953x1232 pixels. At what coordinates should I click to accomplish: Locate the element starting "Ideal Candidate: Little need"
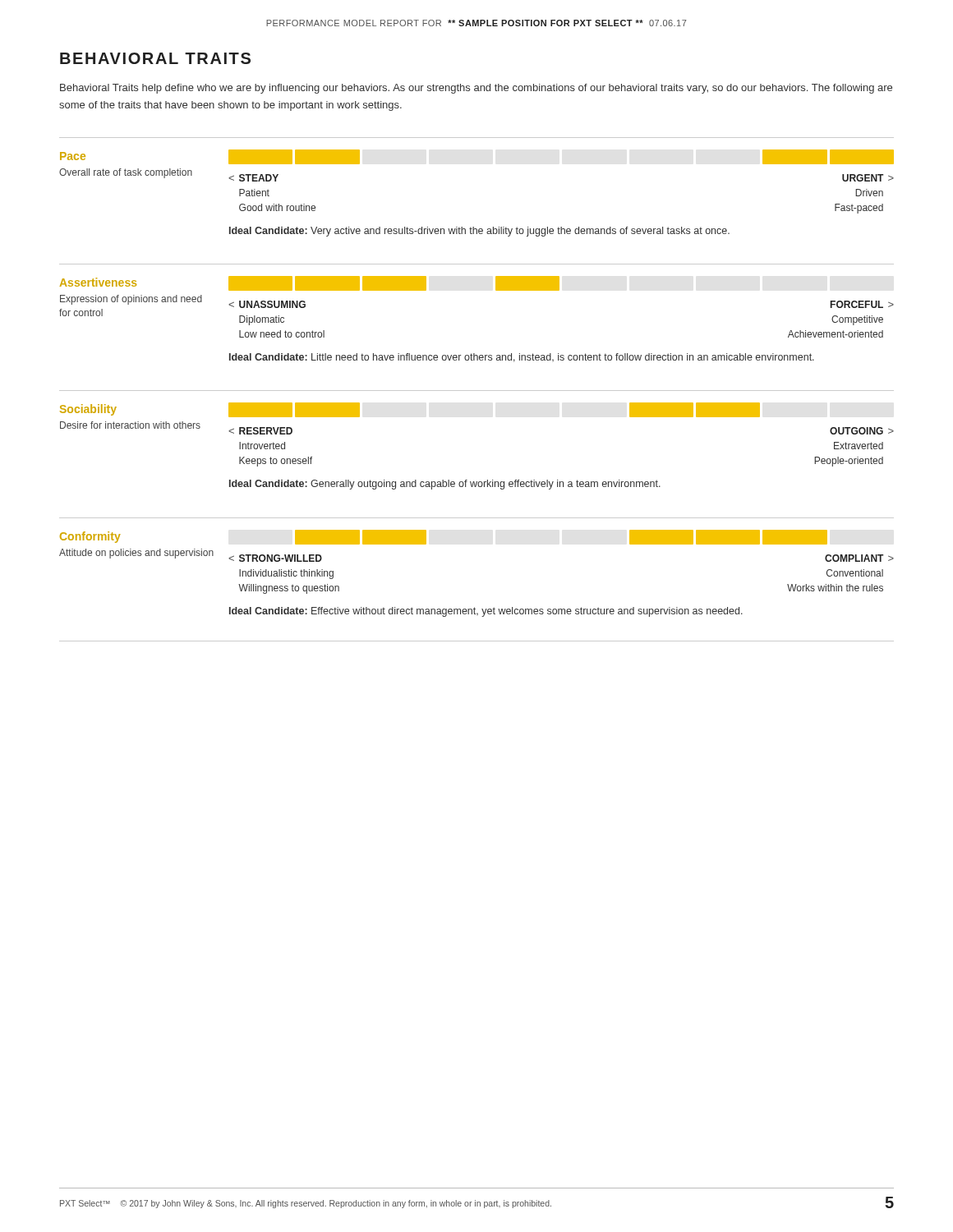pos(522,357)
